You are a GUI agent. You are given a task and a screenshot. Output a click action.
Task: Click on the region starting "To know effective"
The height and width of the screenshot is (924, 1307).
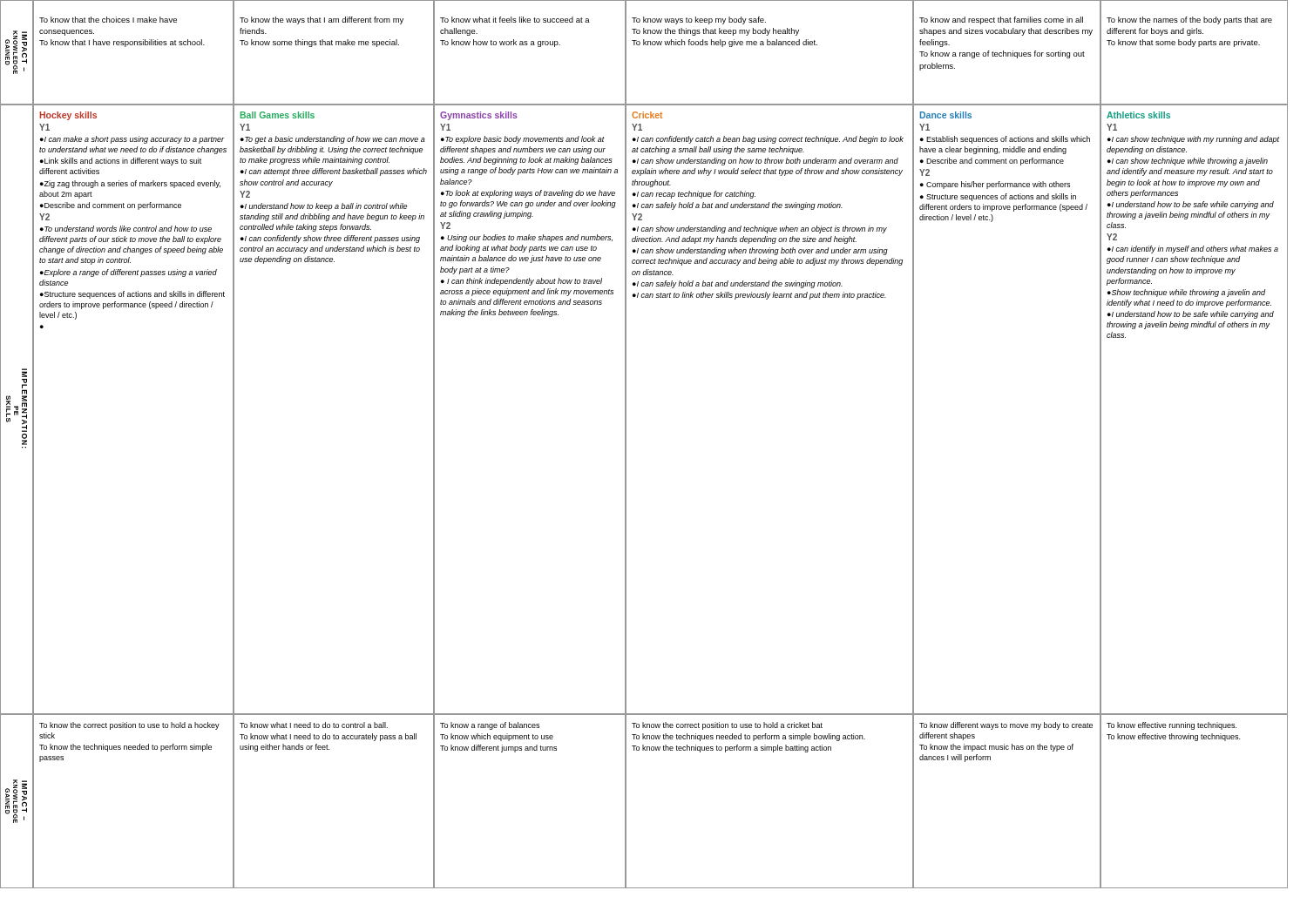(x=1194, y=731)
